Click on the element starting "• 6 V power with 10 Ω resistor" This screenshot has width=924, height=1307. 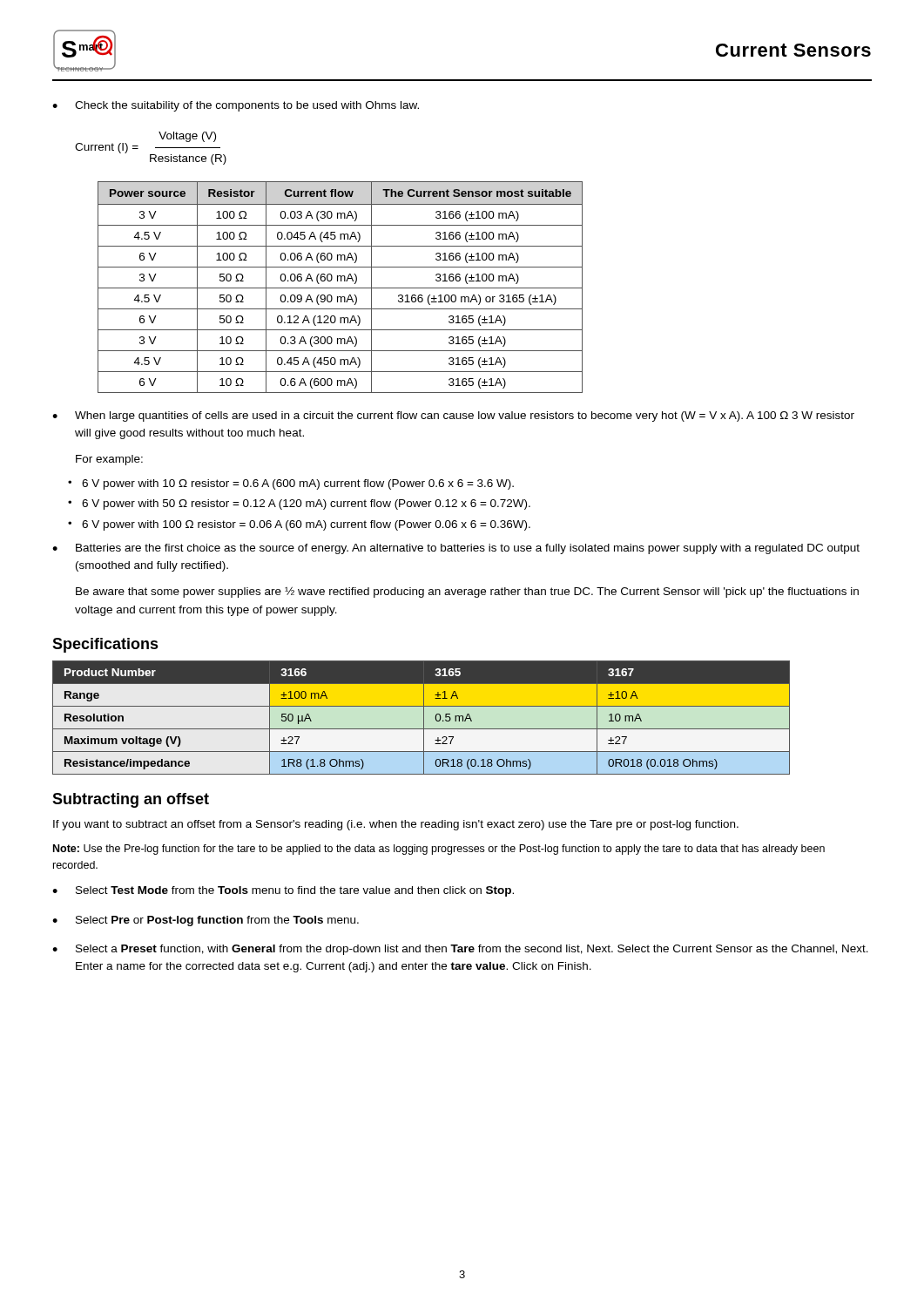point(291,483)
